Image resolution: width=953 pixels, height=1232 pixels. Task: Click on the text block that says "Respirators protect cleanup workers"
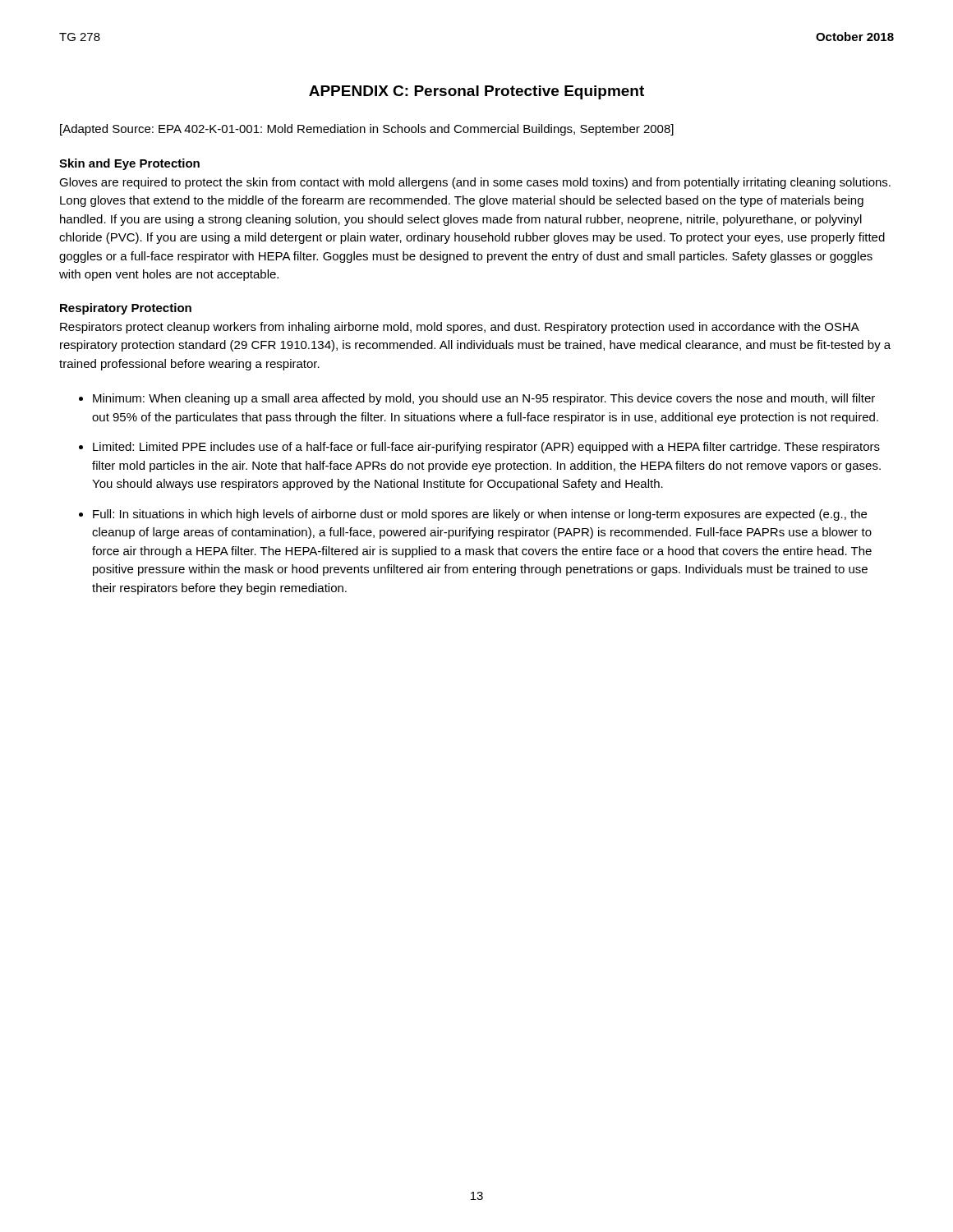tap(475, 345)
